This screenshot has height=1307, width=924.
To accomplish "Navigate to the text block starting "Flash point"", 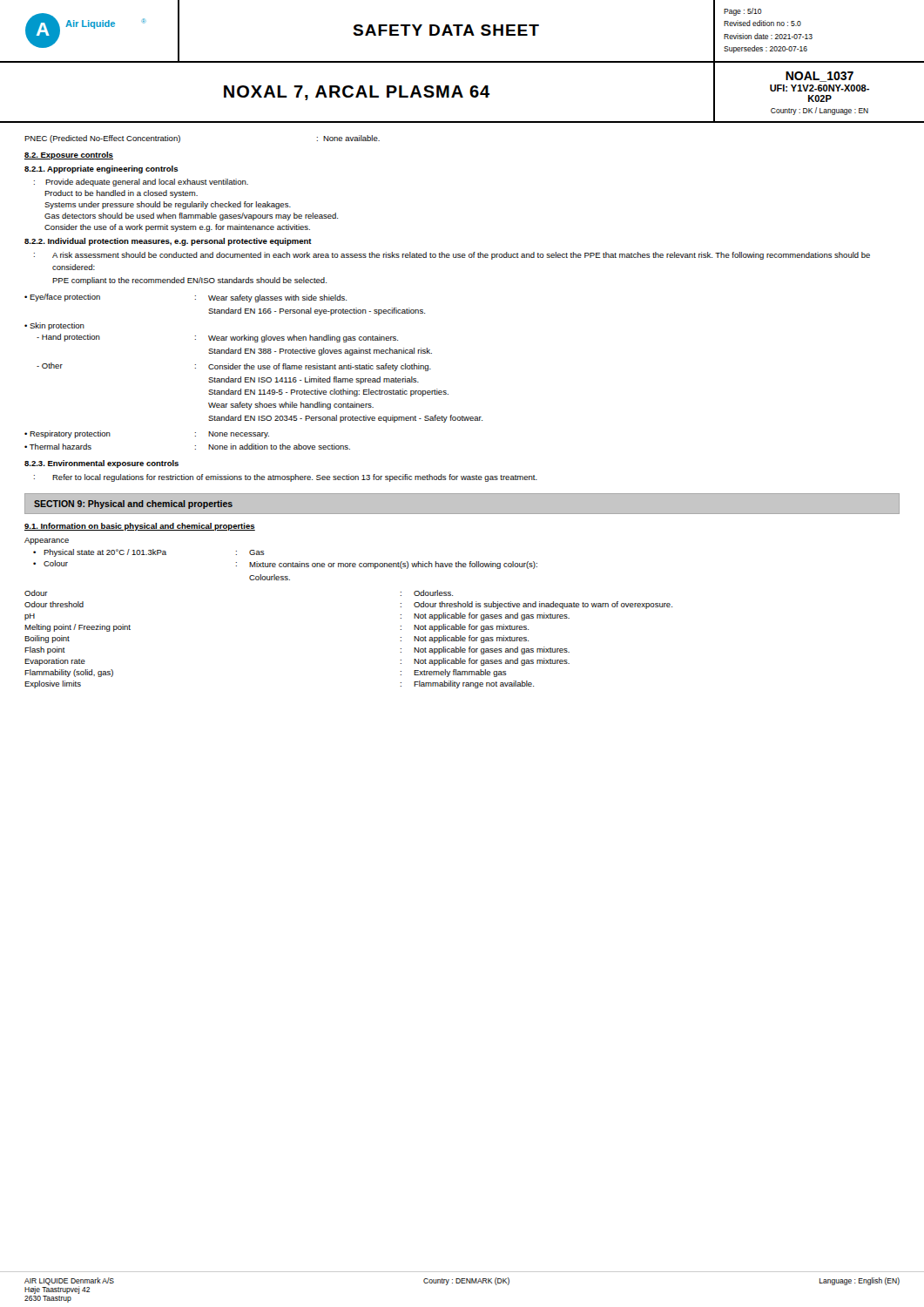I will (45, 649).
